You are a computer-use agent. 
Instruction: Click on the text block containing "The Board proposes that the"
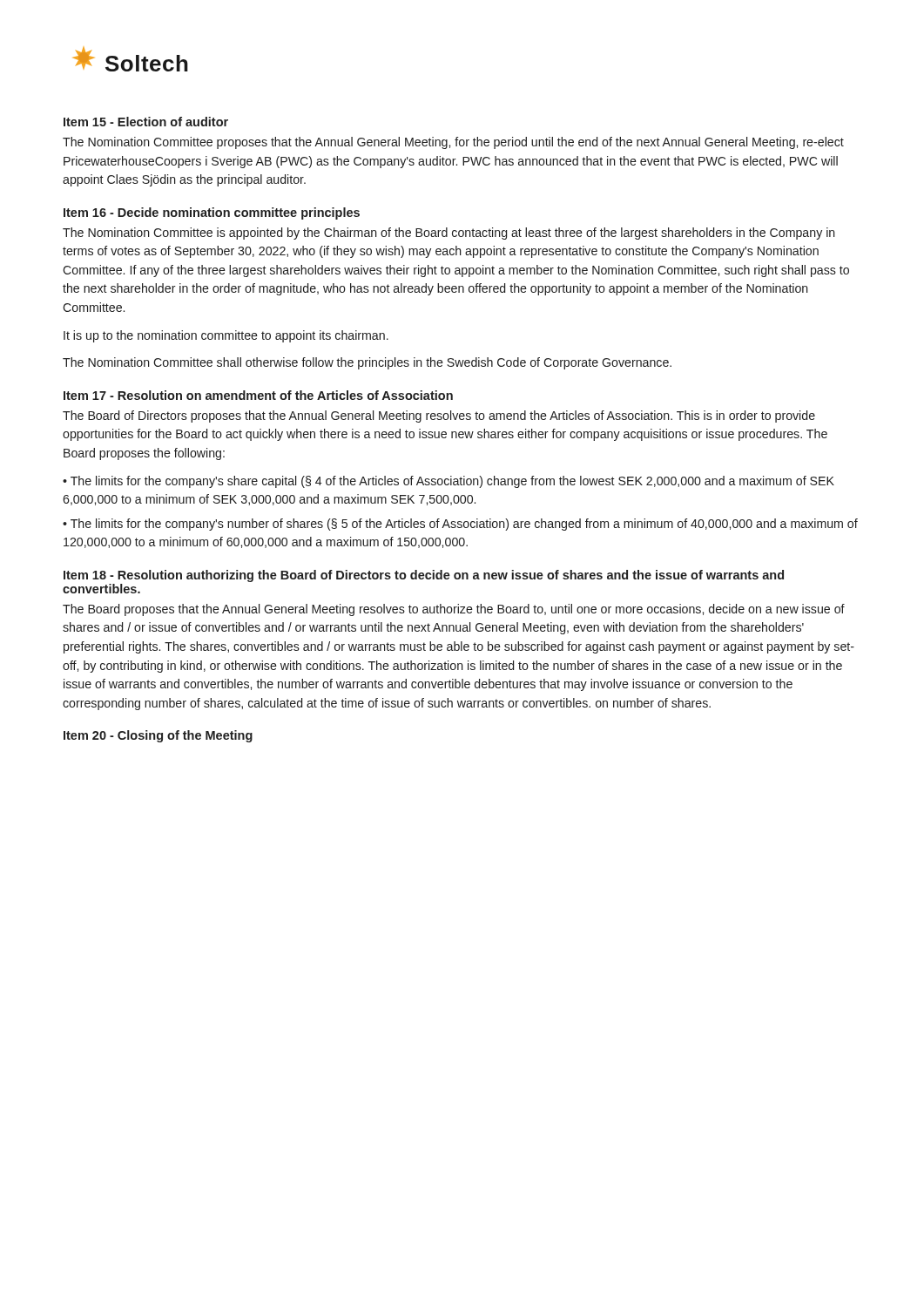click(459, 656)
